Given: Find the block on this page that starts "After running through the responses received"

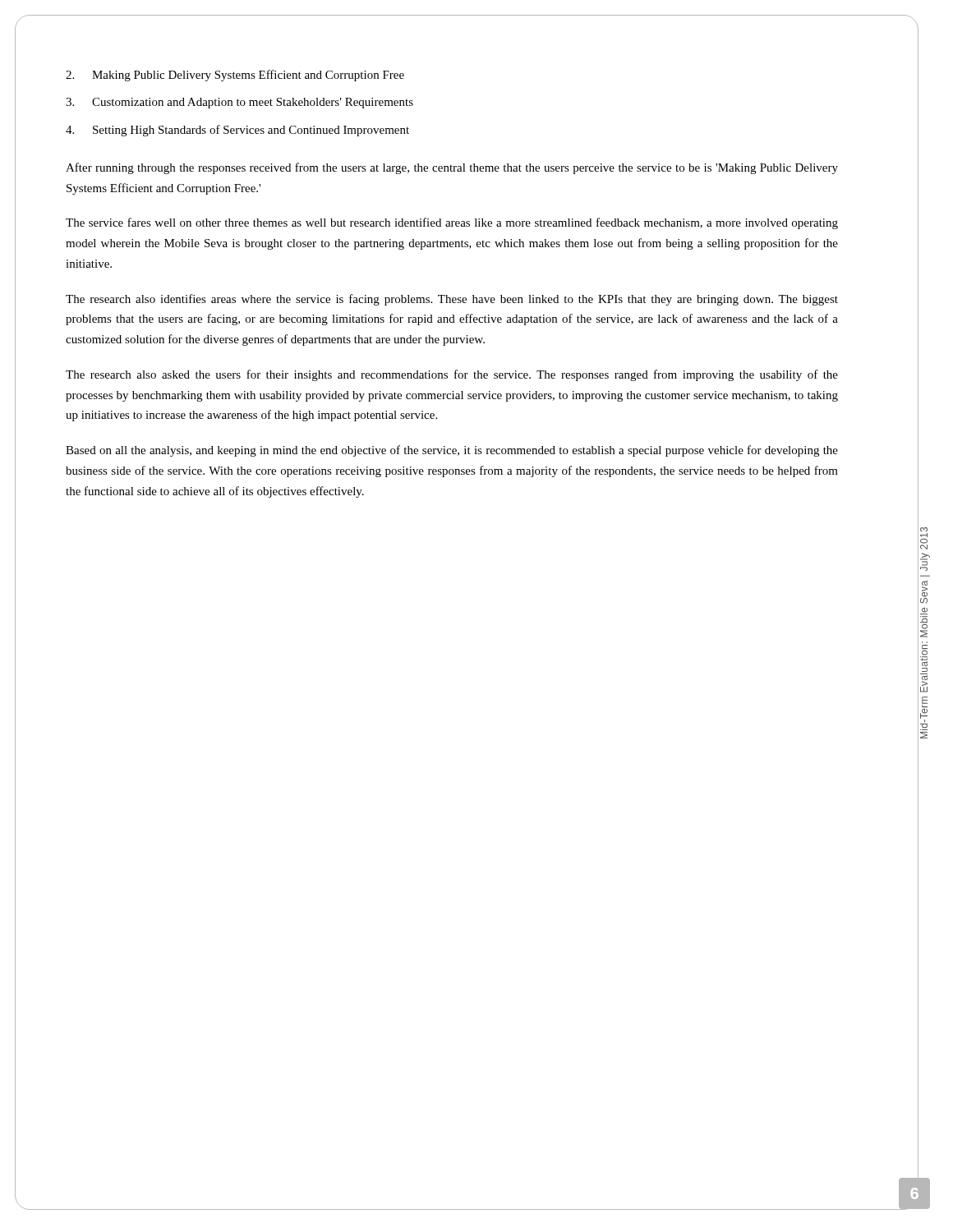Looking at the screenshot, I should (452, 178).
